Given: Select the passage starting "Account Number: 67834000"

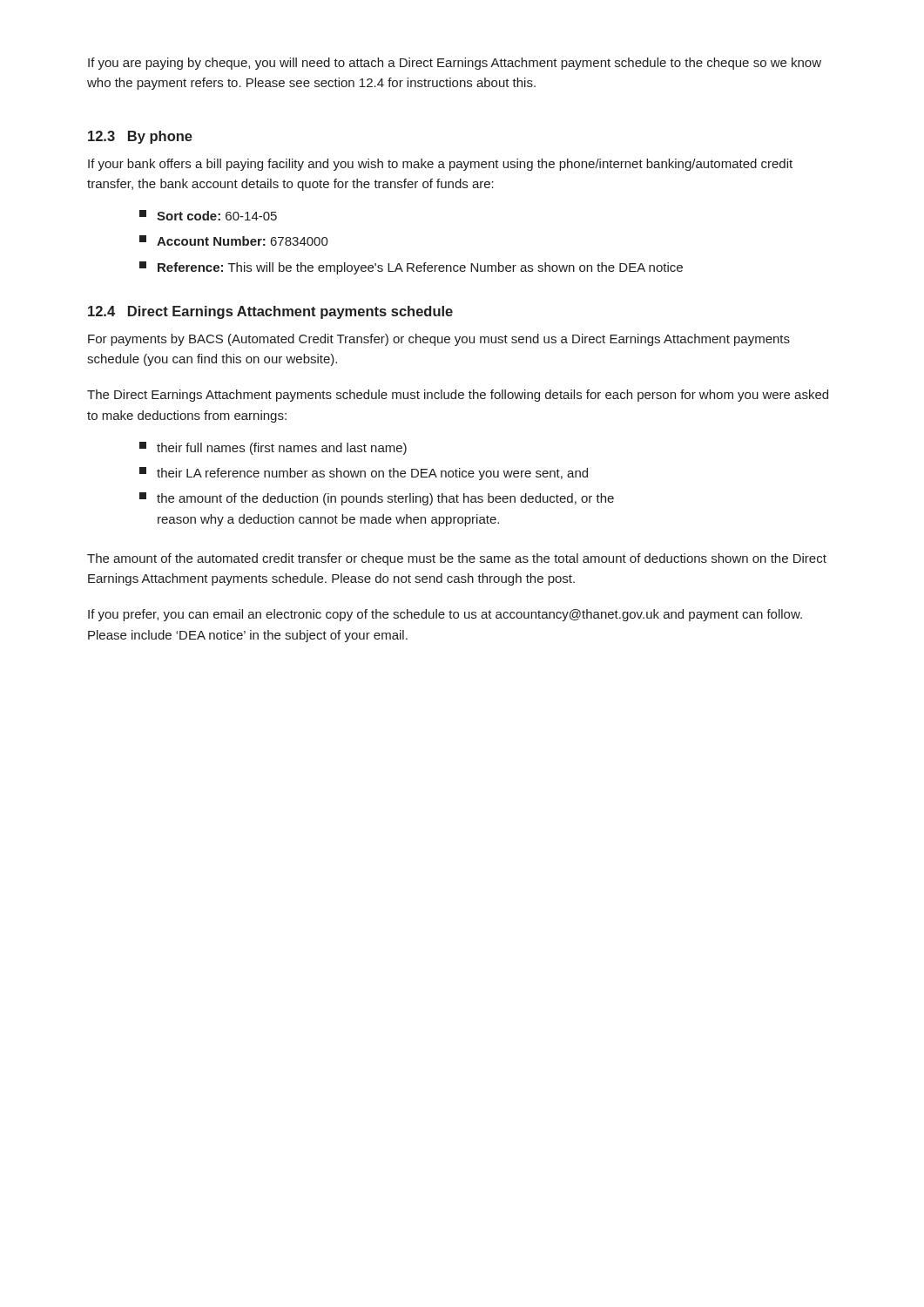Looking at the screenshot, I should pos(234,241).
